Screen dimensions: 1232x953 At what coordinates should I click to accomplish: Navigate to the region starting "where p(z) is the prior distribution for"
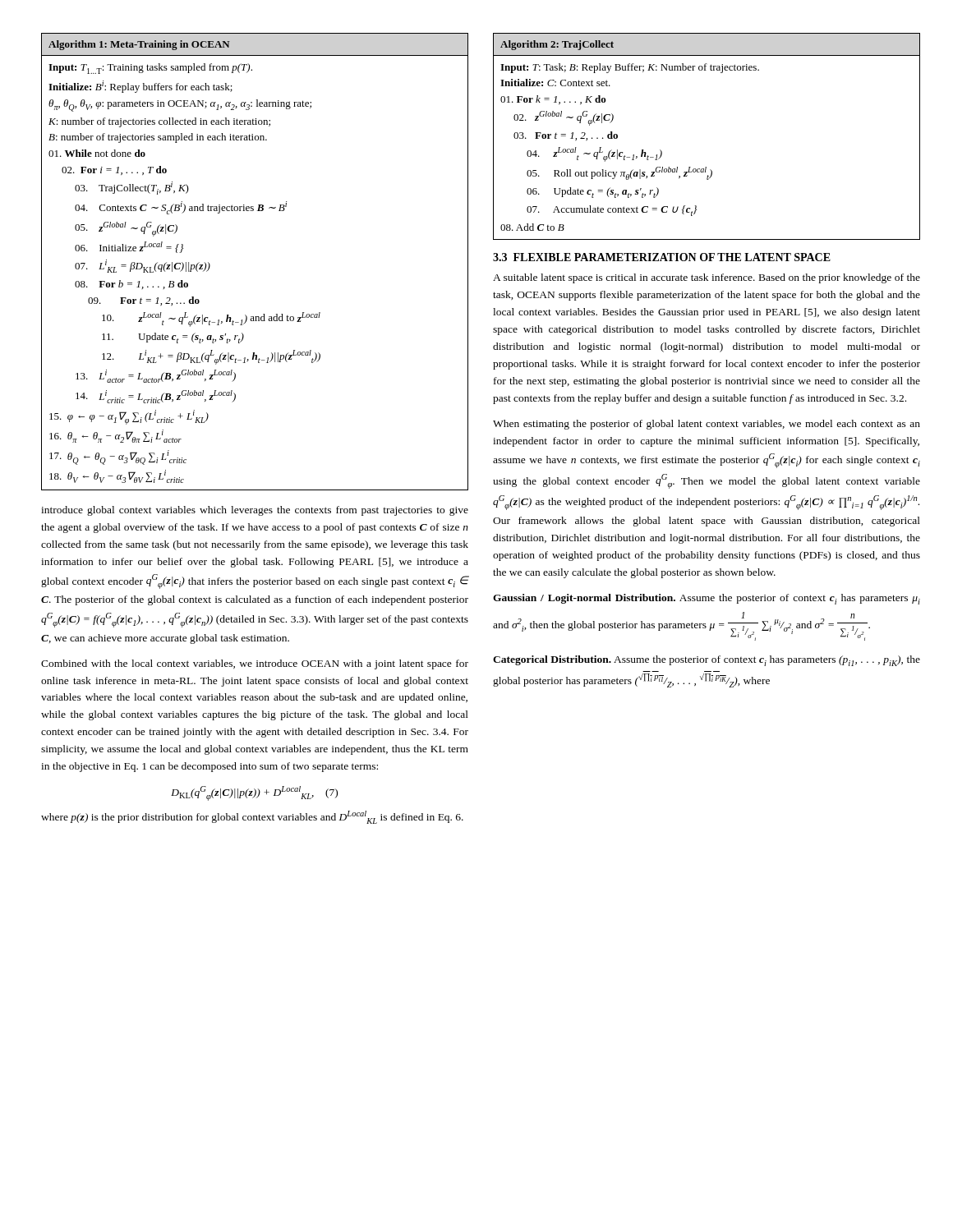click(252, 817)
